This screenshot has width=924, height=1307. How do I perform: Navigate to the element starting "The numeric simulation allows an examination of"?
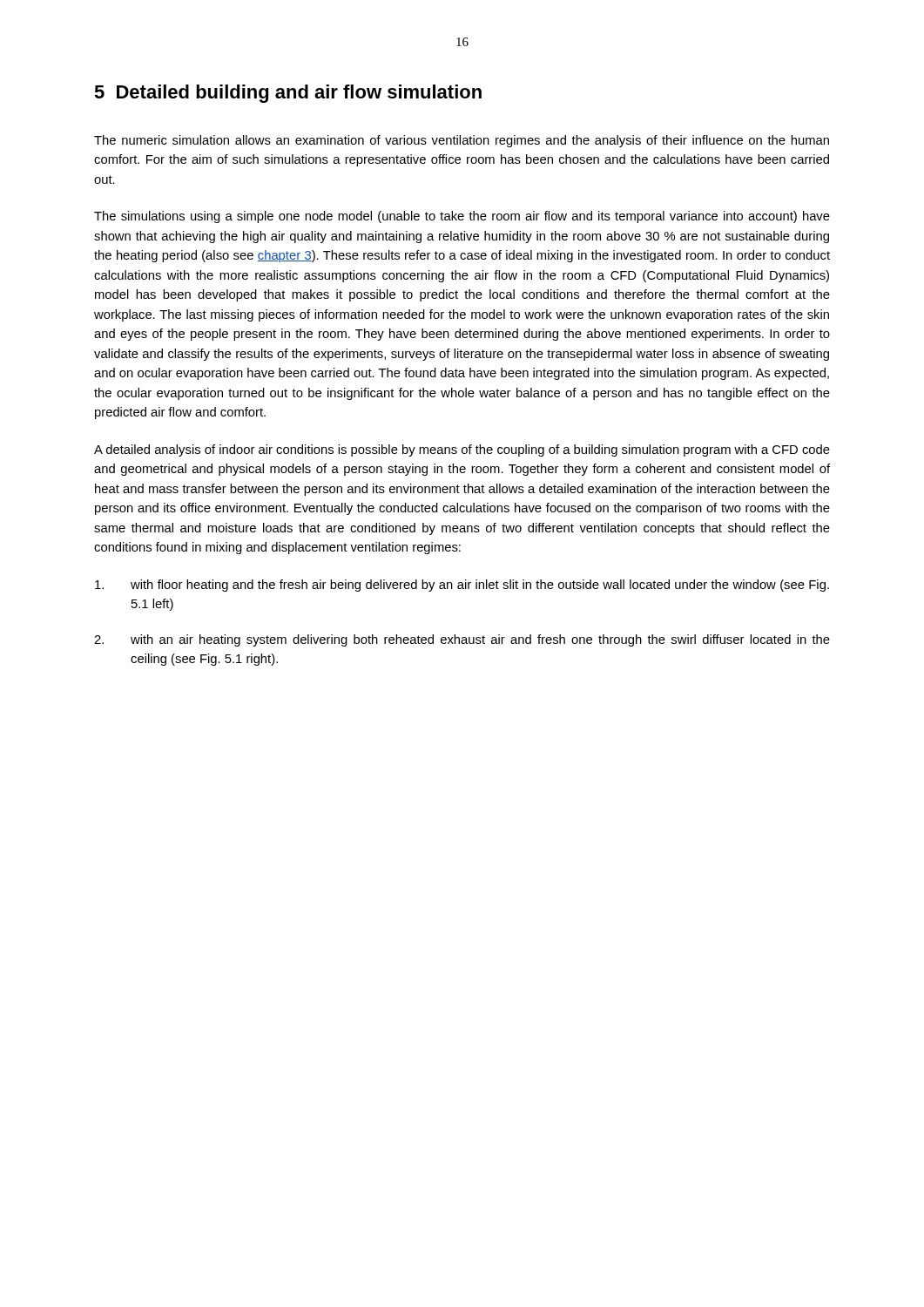click(x=462, y=160)
